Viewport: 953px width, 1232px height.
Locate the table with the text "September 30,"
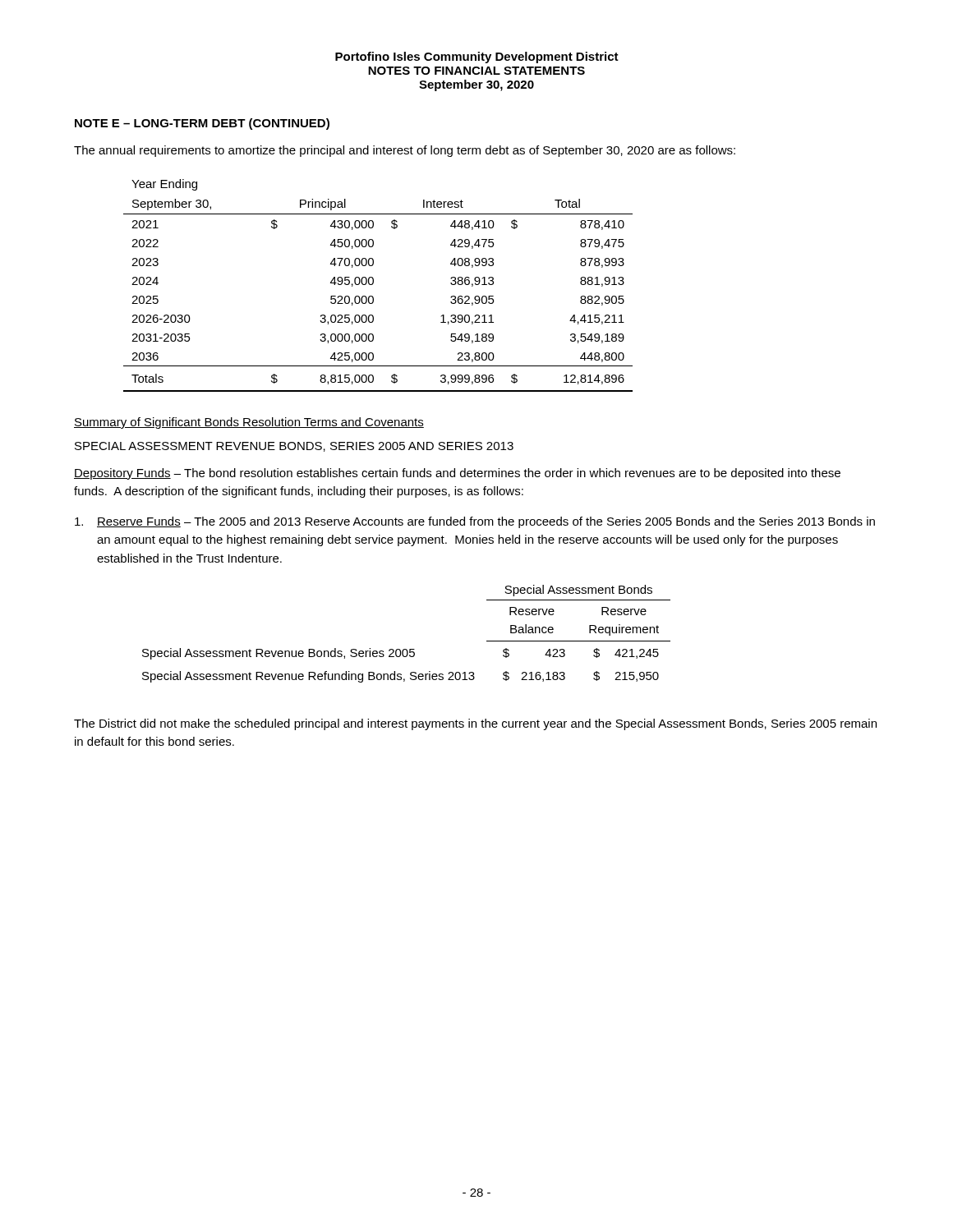coord(501,283)
